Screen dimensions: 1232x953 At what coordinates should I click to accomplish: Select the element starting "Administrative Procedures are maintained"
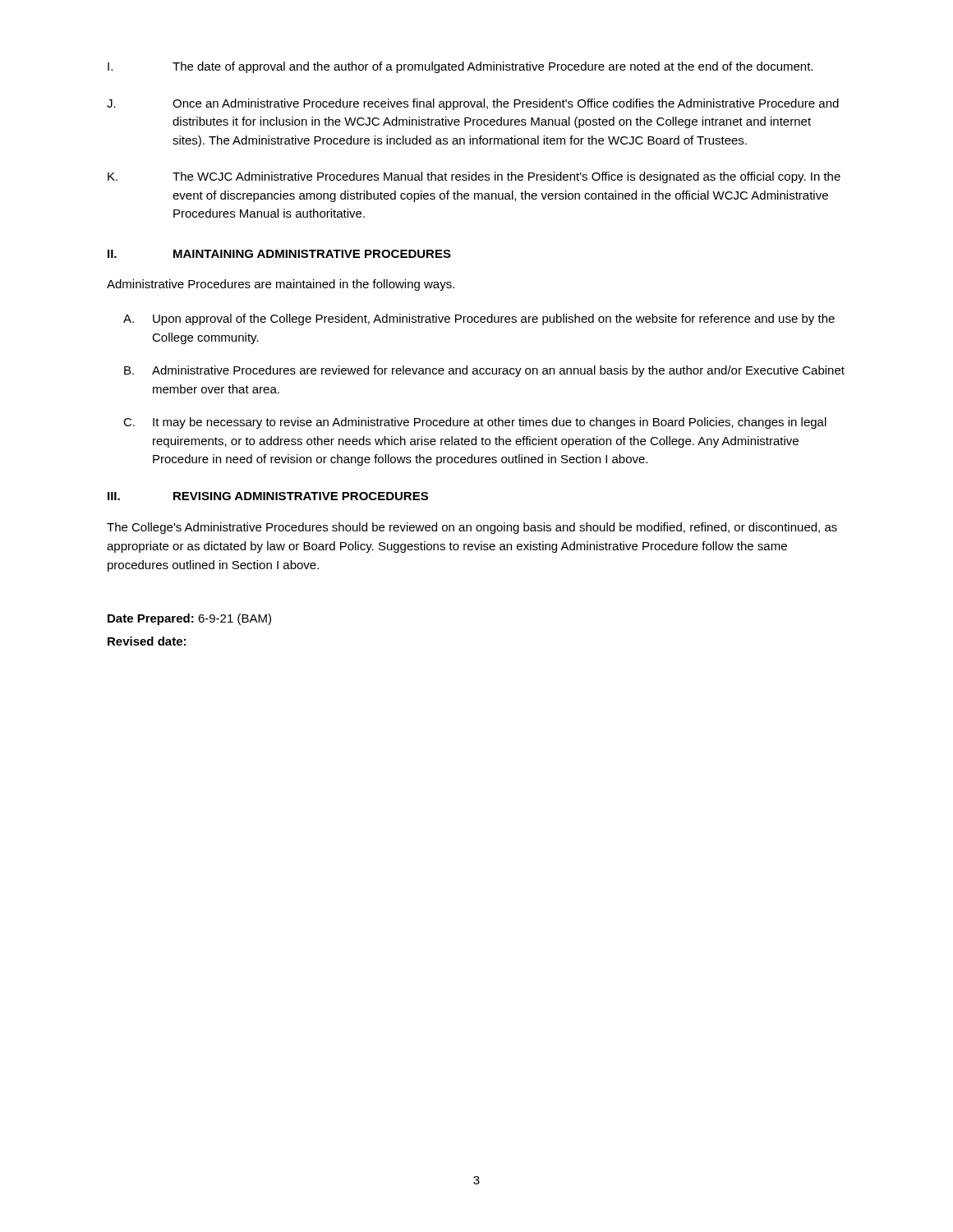[281, 283]
